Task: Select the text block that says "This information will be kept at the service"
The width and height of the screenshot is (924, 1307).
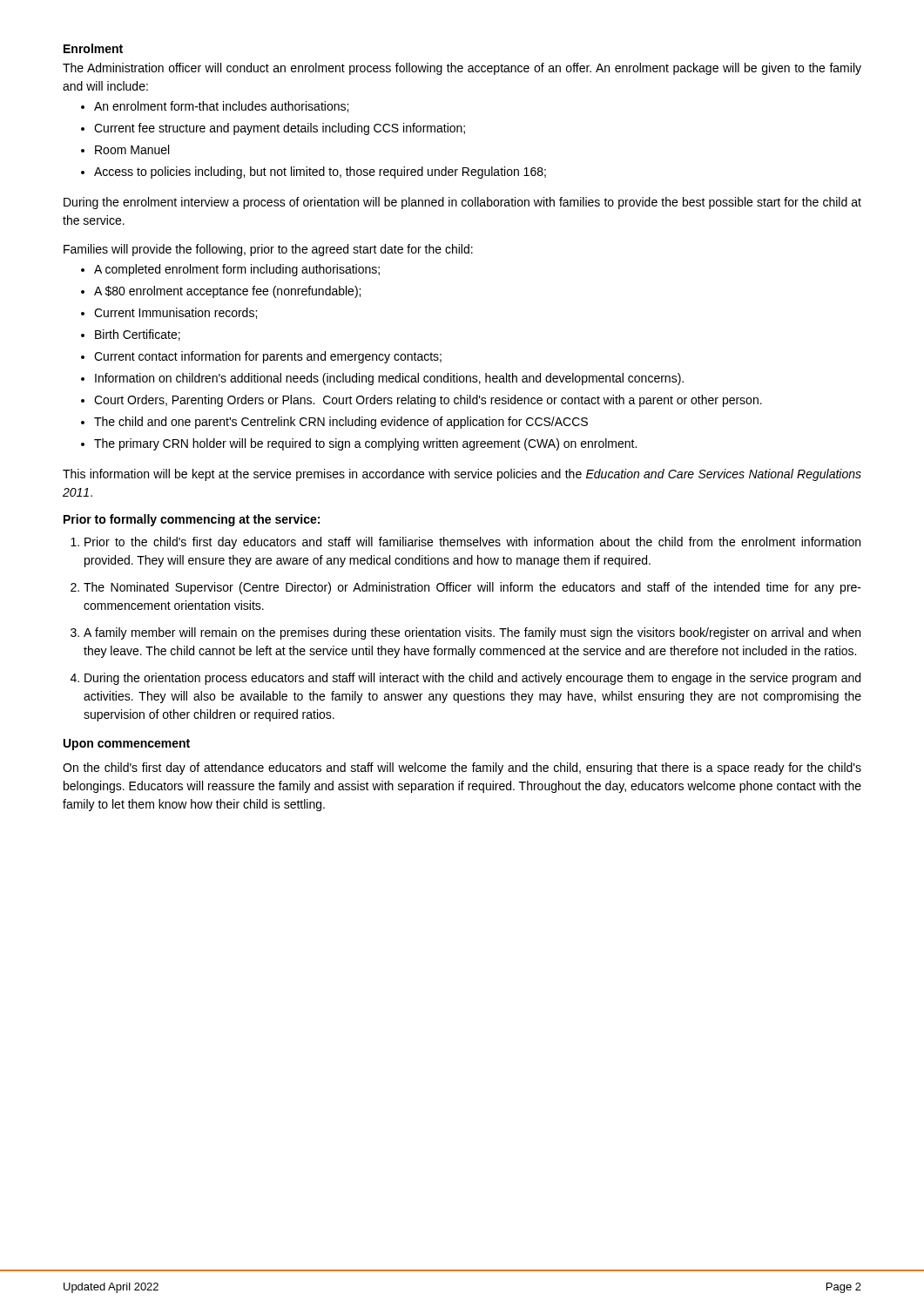Action: tap(462, 483)
